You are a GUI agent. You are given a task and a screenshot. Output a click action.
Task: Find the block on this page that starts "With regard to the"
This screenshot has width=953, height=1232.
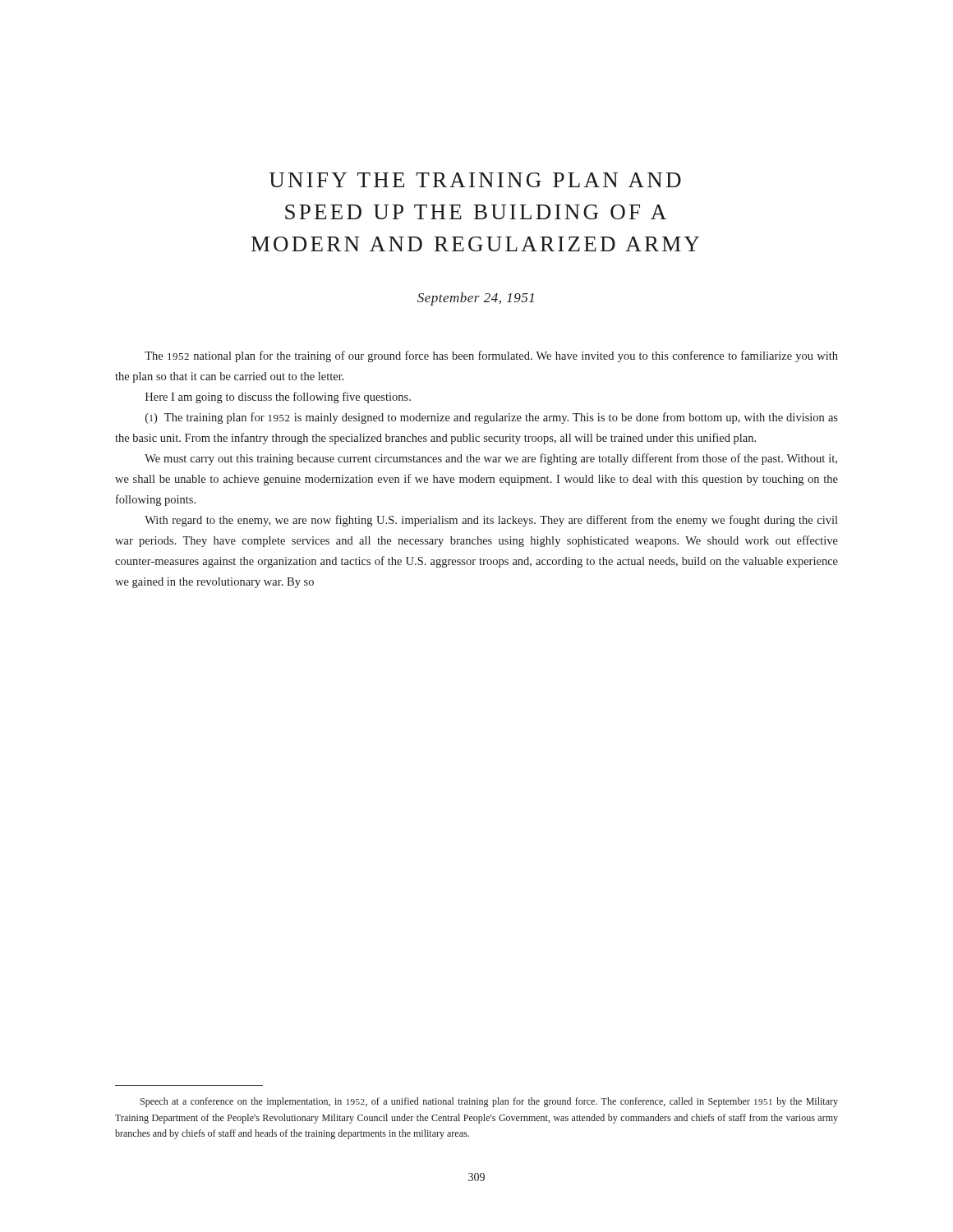point(476,551)
